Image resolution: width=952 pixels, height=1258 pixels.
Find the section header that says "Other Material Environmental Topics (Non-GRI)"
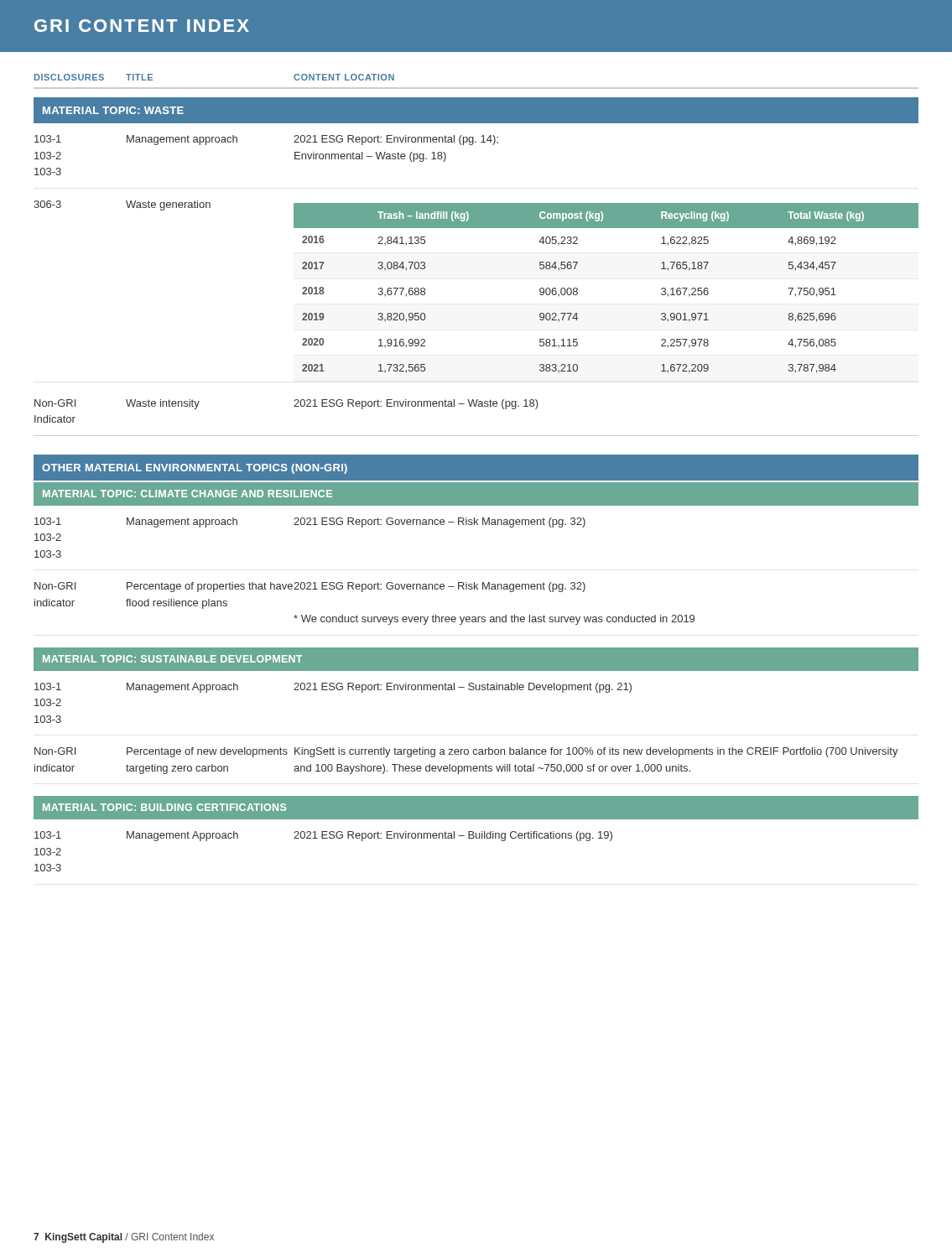tap(195, 467)
